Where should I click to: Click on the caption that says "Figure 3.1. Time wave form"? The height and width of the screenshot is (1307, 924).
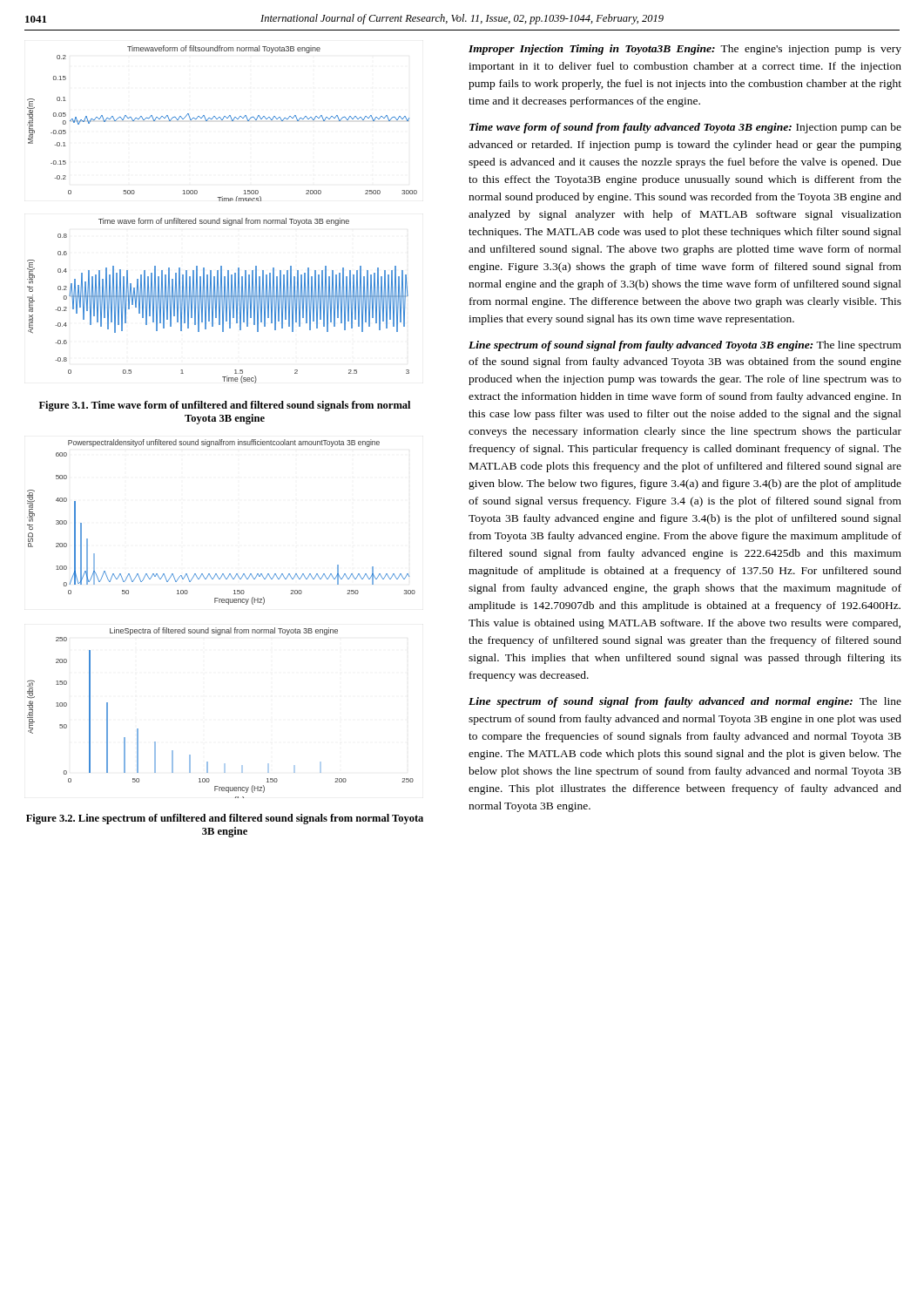[x=225, y=412]
